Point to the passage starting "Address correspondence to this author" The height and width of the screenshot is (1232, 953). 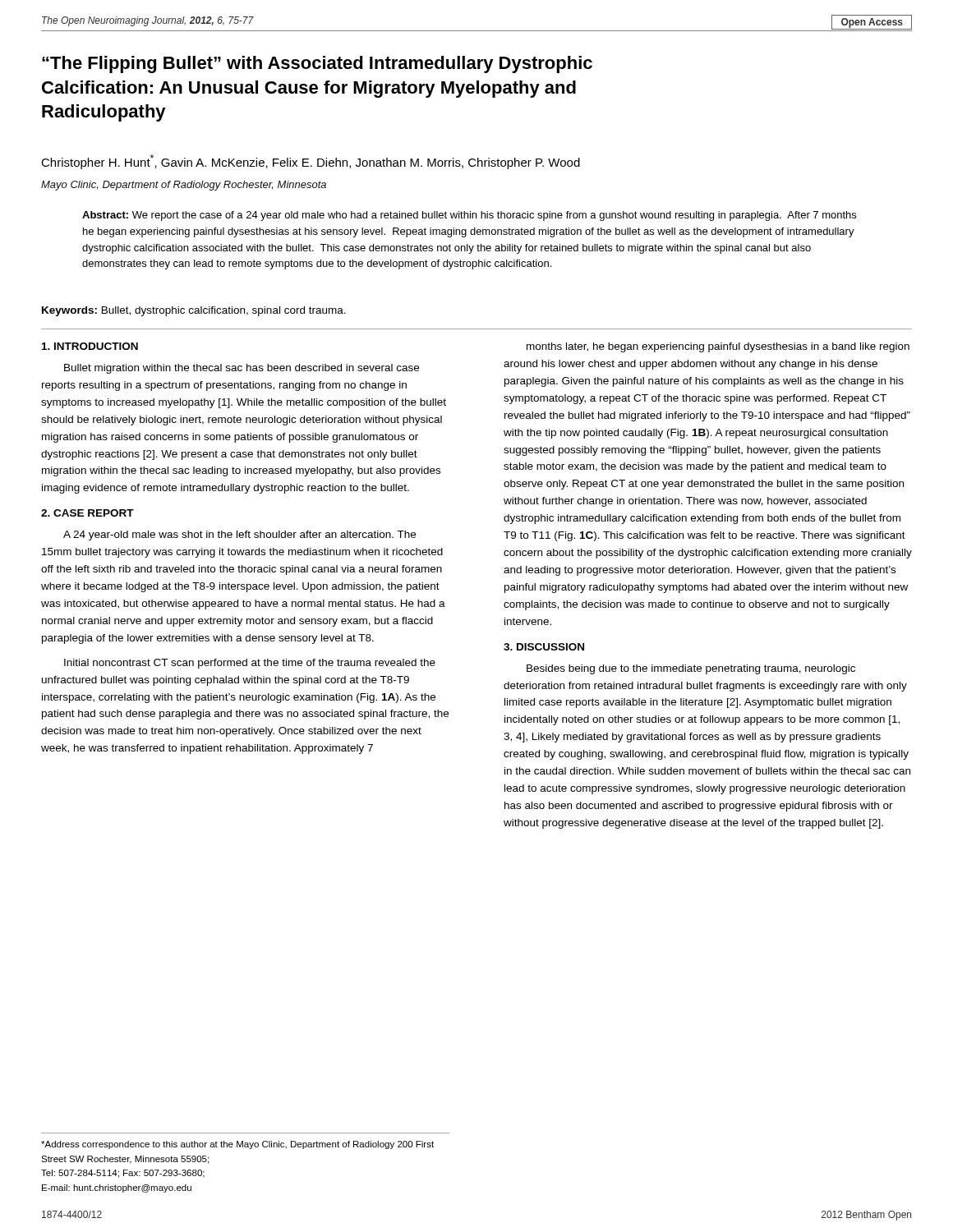click(237, 1145)
